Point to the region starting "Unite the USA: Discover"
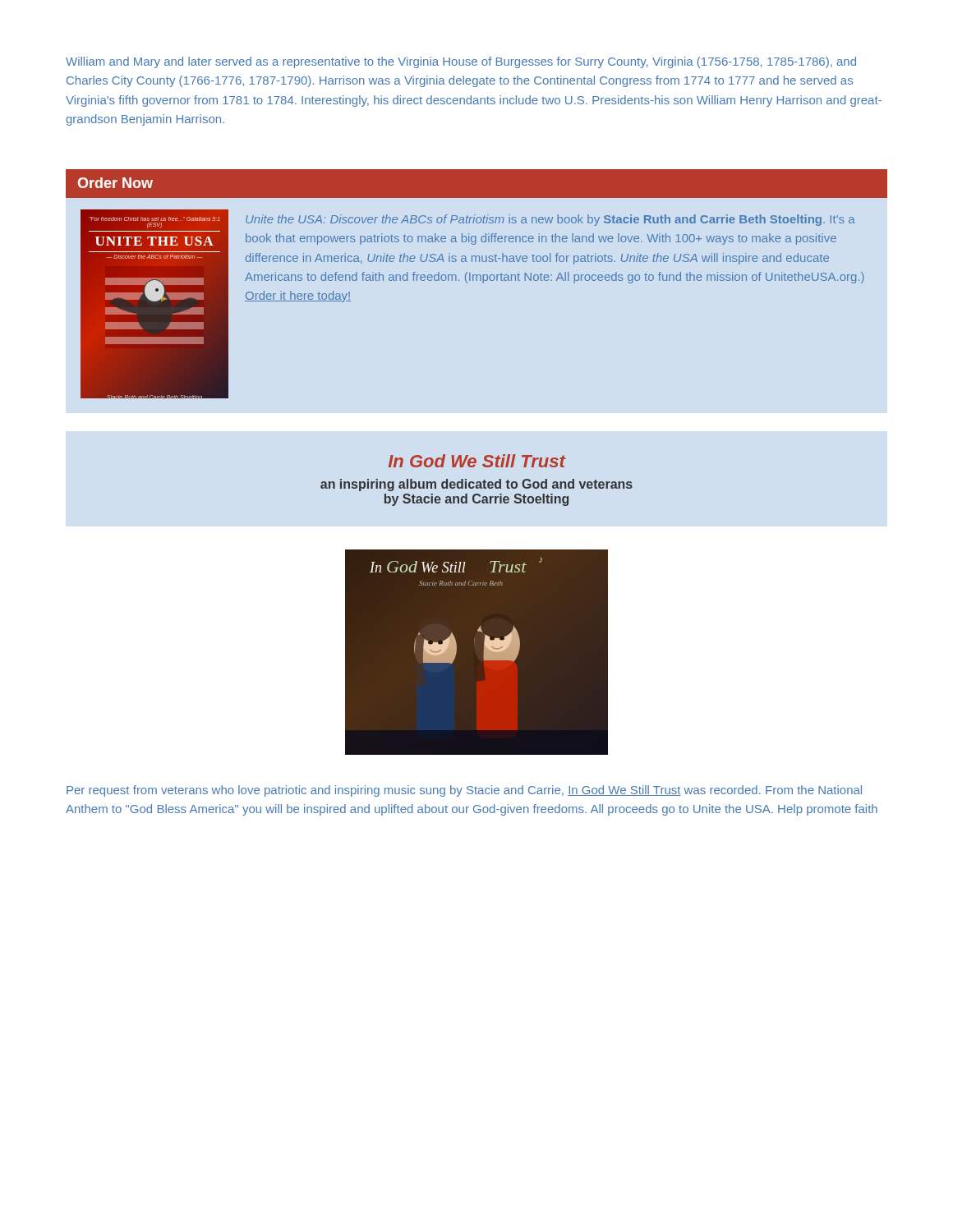Viewport: 953px width, 1232px height. [555, 257]
